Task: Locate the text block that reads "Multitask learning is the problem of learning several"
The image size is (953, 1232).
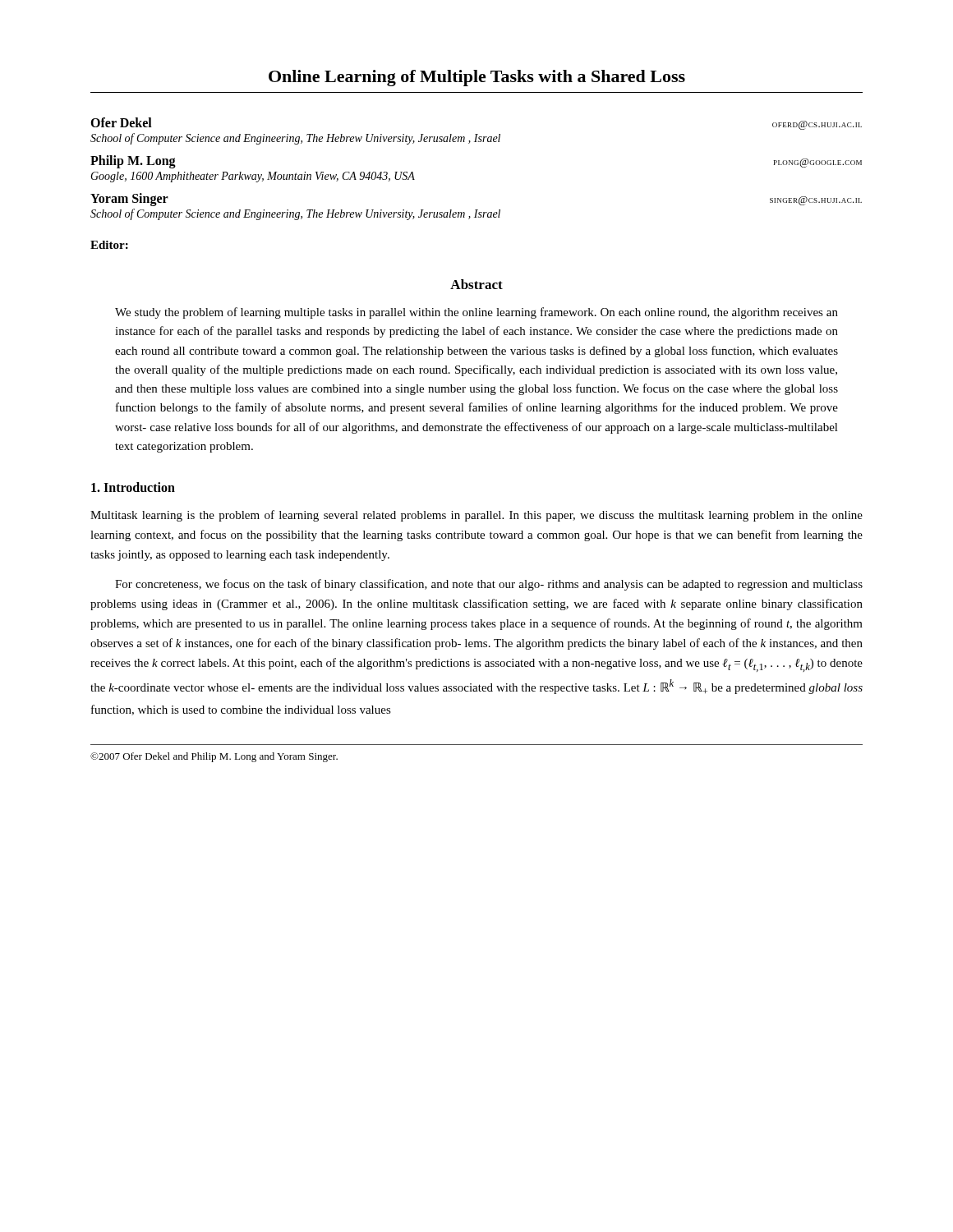Action: click(476, 612)
